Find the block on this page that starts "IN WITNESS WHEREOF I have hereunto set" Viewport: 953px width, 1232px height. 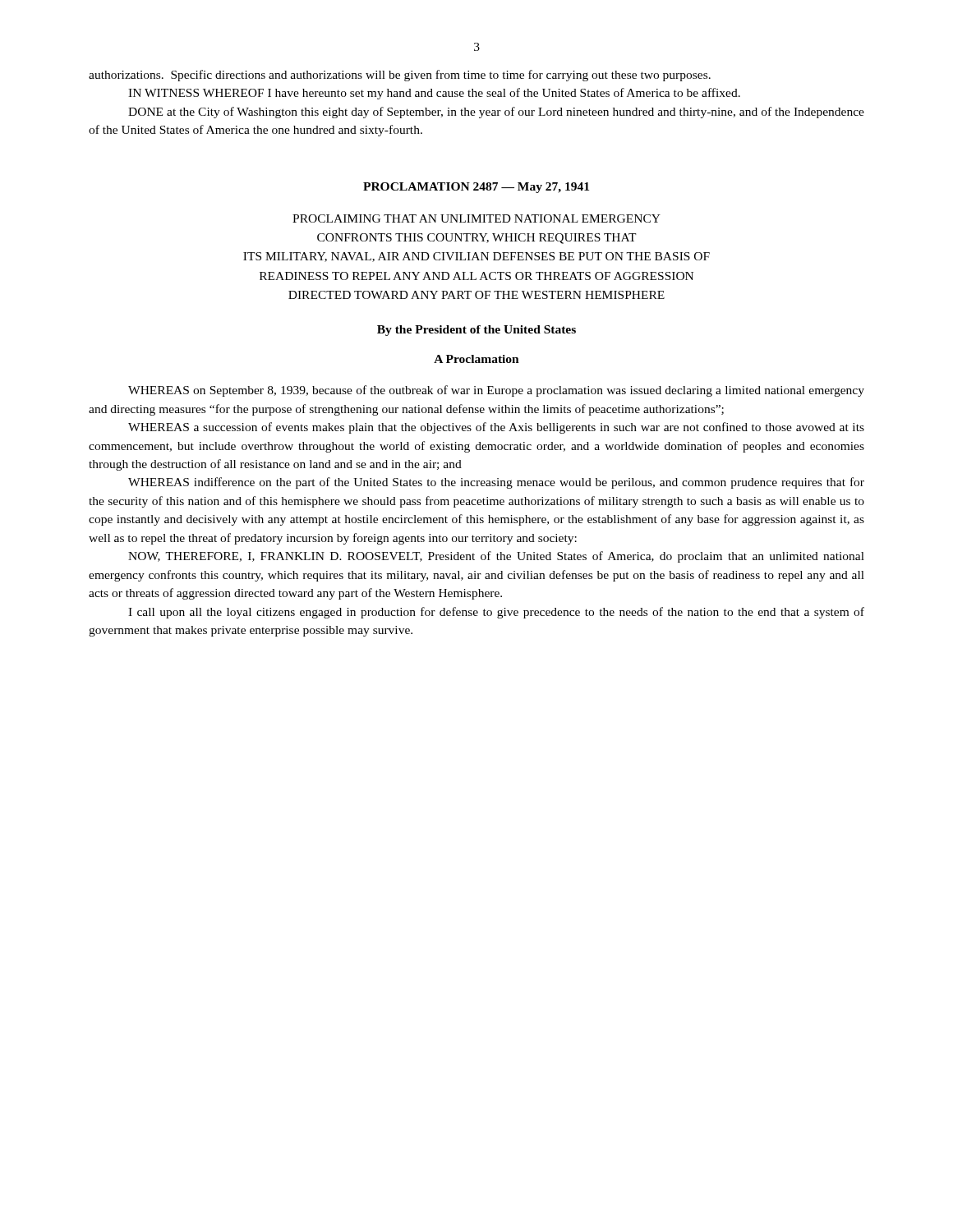[x=434, y=93]
